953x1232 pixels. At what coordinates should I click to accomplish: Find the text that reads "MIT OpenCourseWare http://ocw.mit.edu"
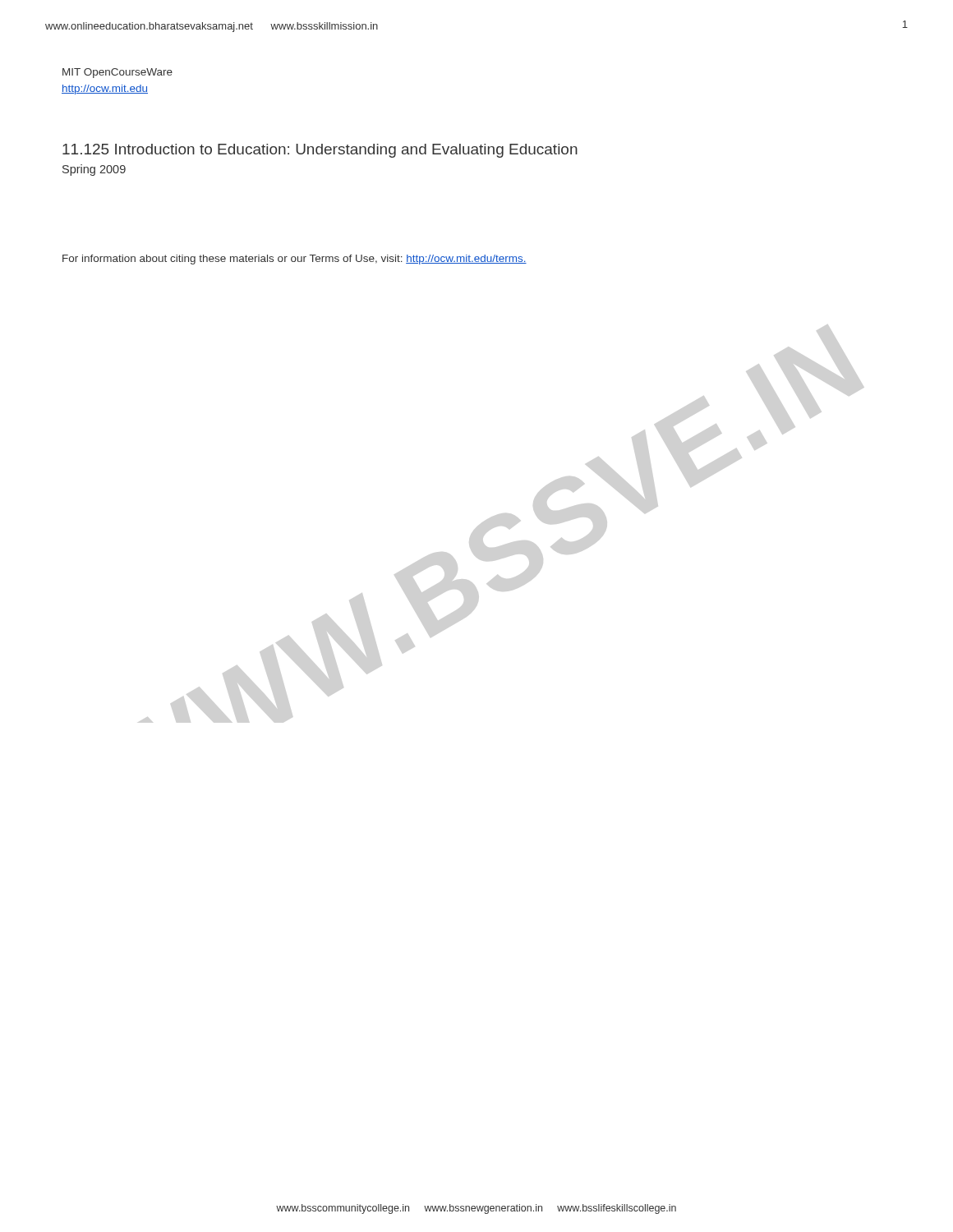(x=117, y=79)
